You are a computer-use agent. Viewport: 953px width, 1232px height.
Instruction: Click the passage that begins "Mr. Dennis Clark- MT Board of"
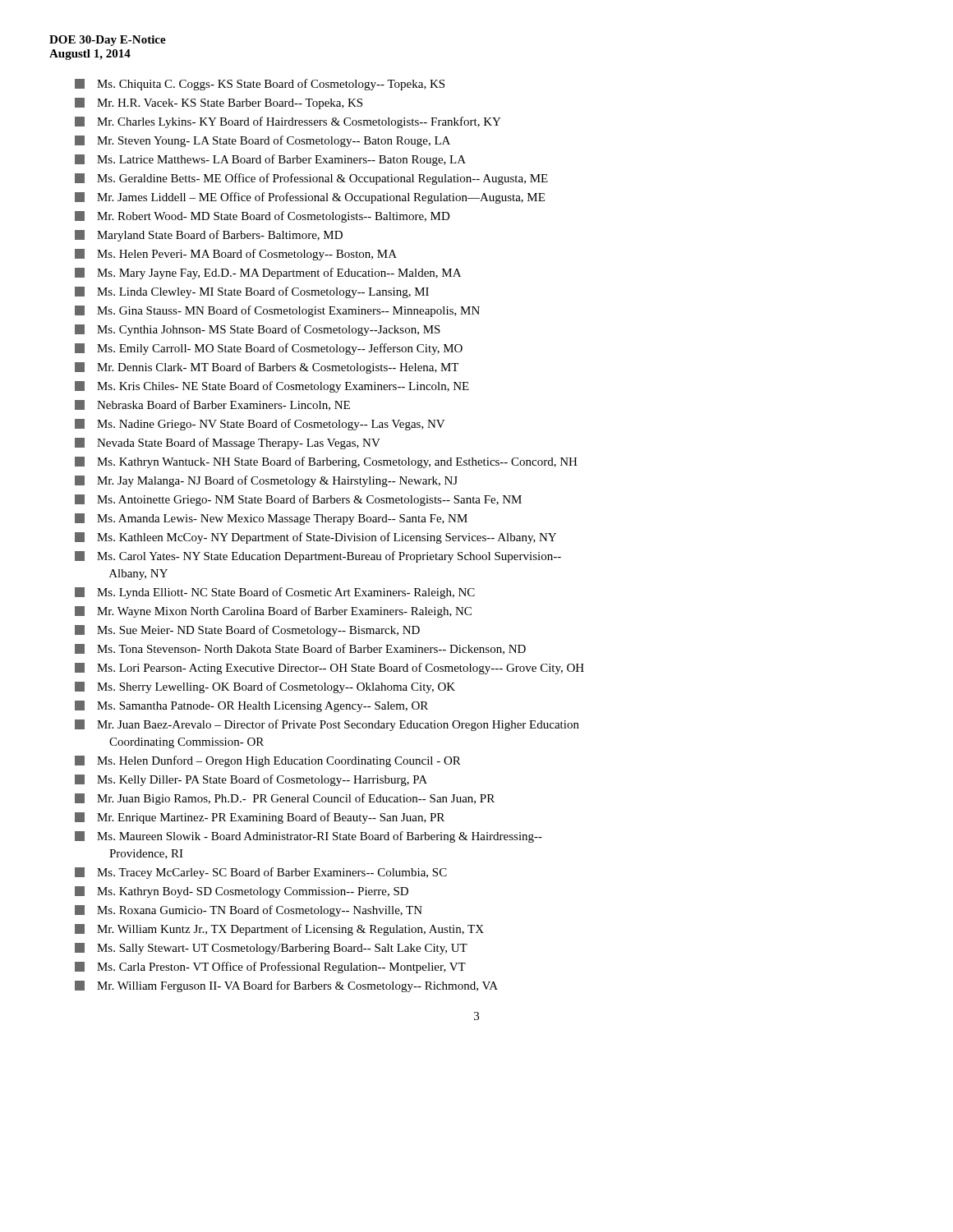click(266, 368)
